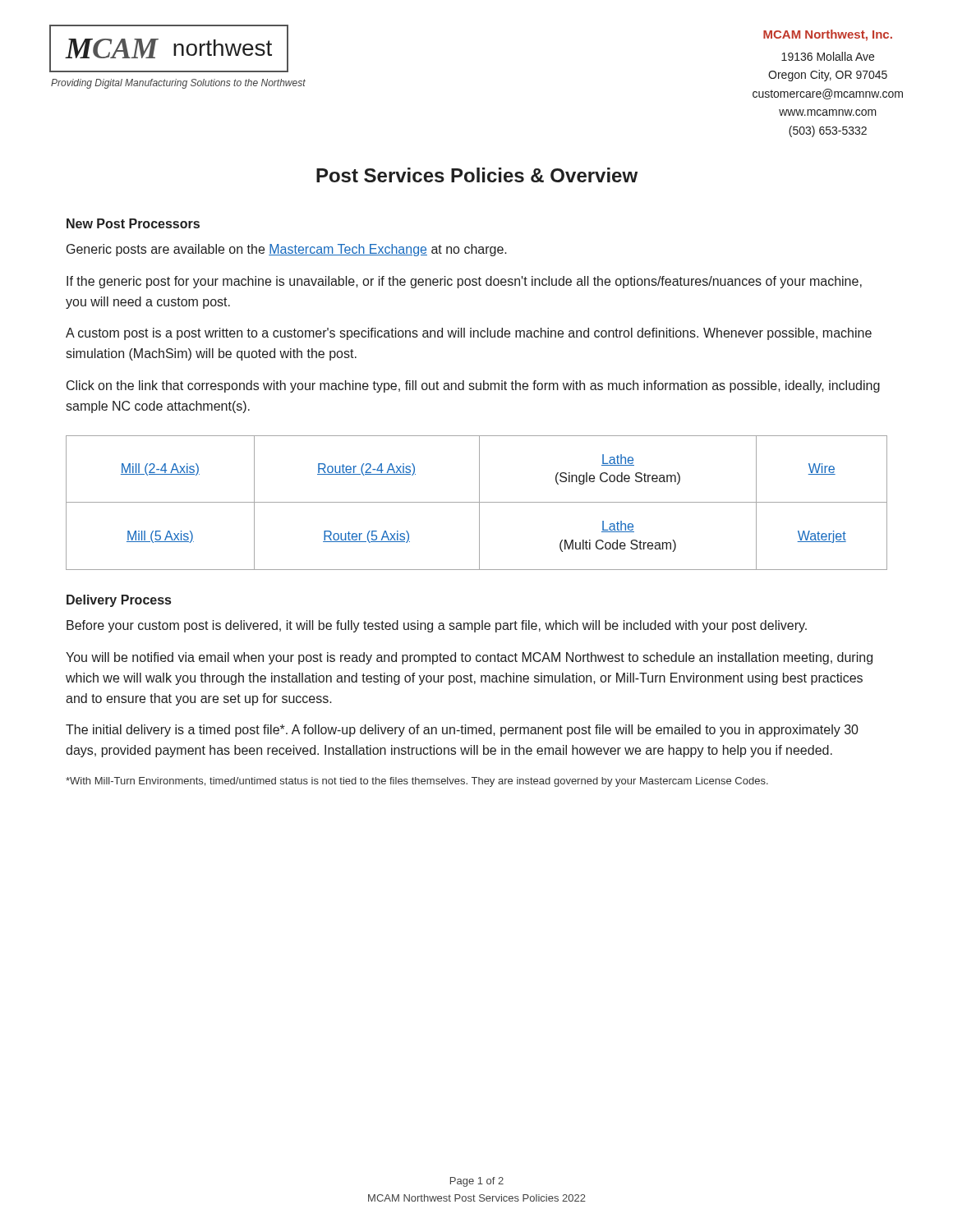
Task: Click on the region starting "If the generic post for your"
Action: tap(464, 291)
